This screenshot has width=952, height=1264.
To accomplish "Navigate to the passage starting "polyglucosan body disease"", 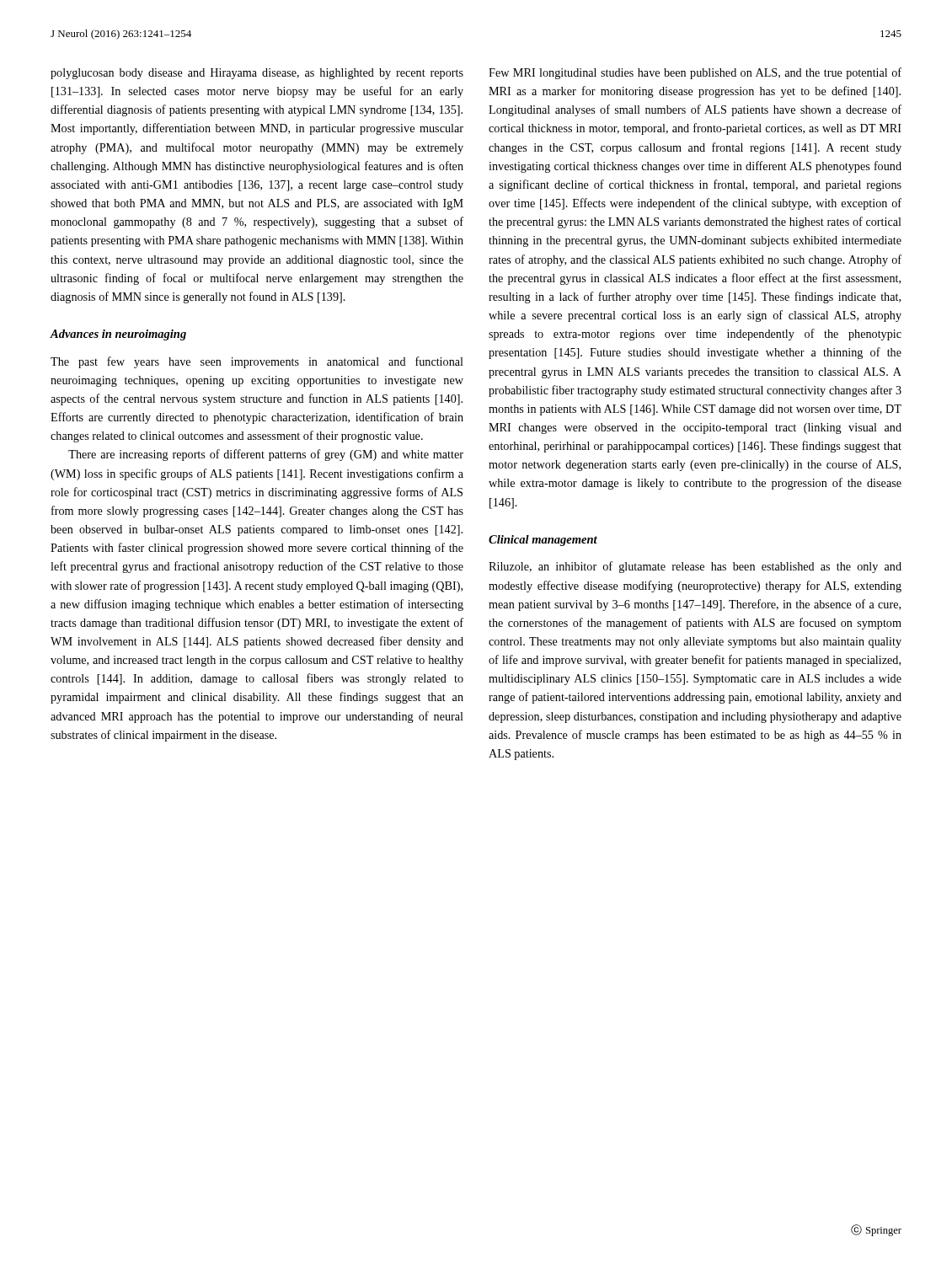I will 257,185.
